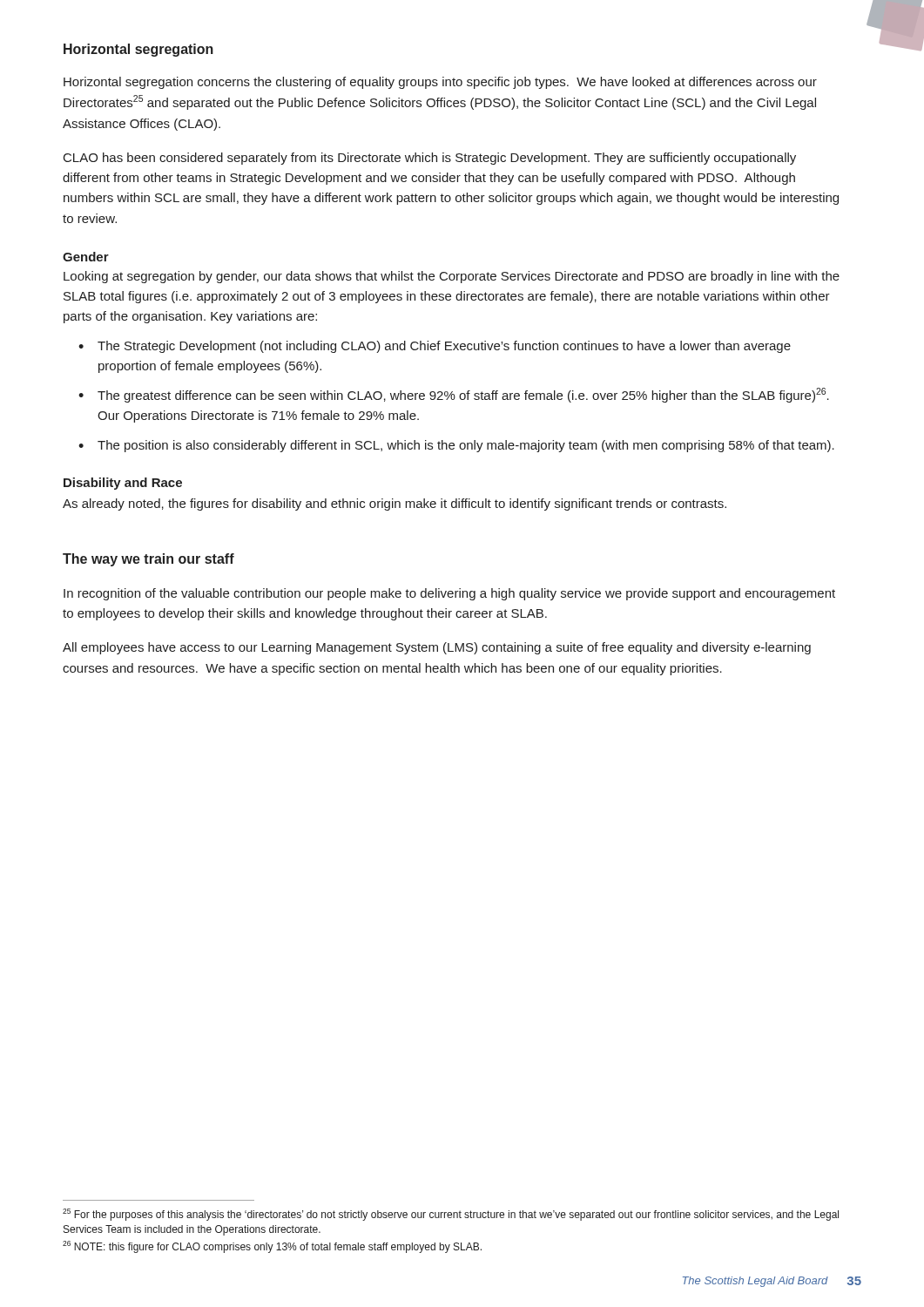
Task: Find the block on this page that starts "Looking at segregation by gender, our data"
Action: (x=451, y=296)
